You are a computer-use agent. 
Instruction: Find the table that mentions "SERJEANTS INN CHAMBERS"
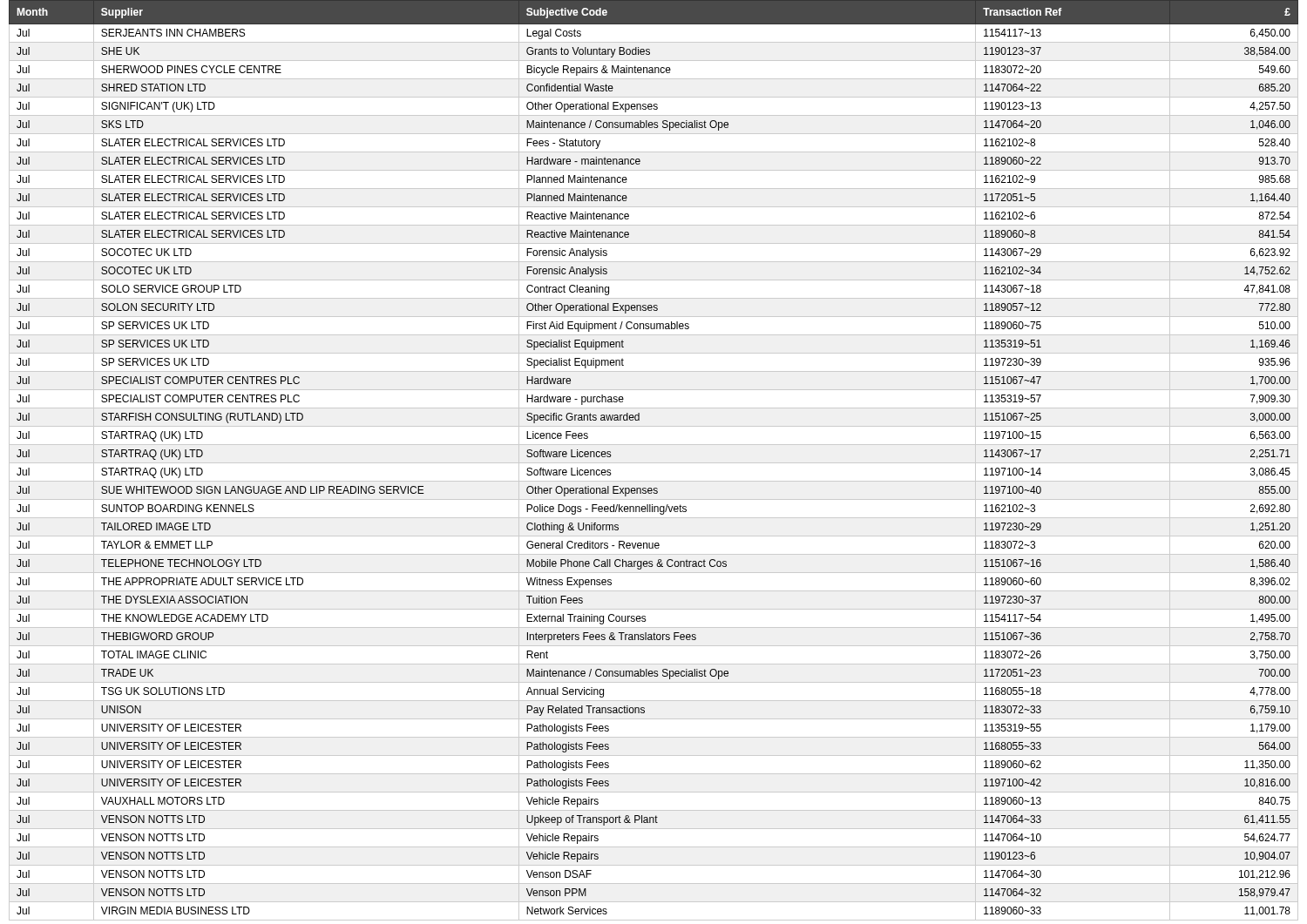654,460
